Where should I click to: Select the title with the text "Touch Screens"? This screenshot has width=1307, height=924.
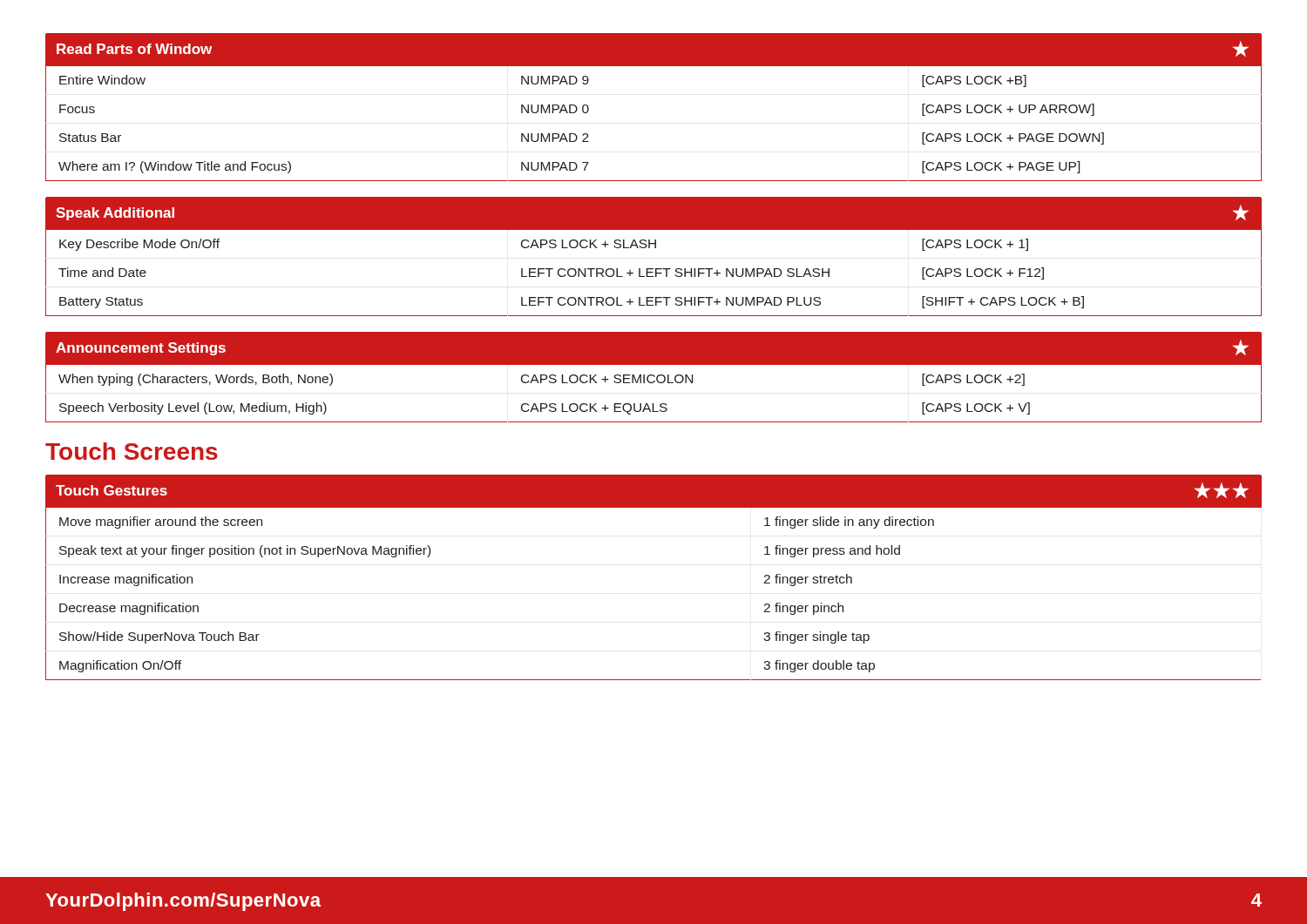[132, 451]
